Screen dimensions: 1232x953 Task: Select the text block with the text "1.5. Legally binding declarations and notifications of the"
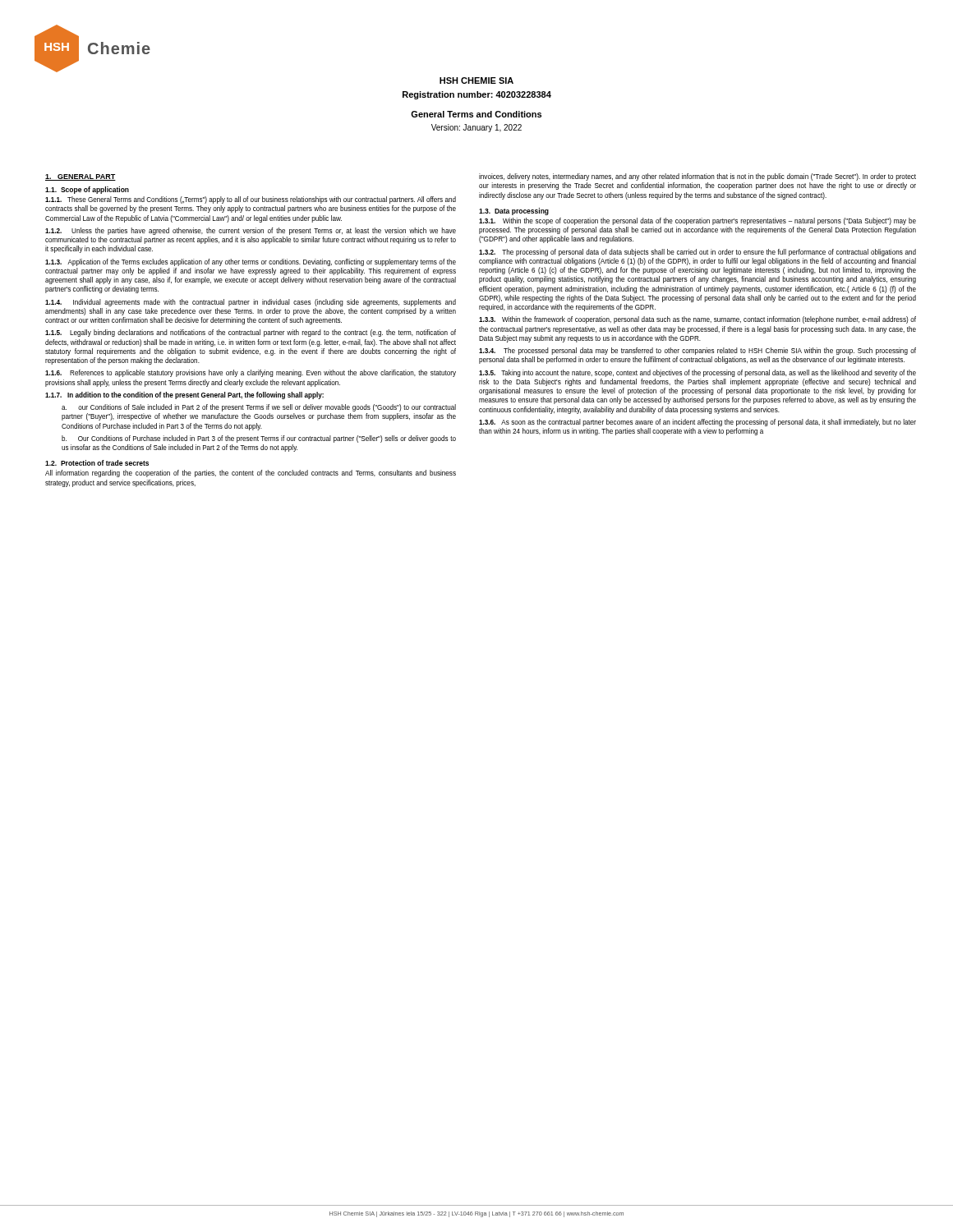point(251,347)
